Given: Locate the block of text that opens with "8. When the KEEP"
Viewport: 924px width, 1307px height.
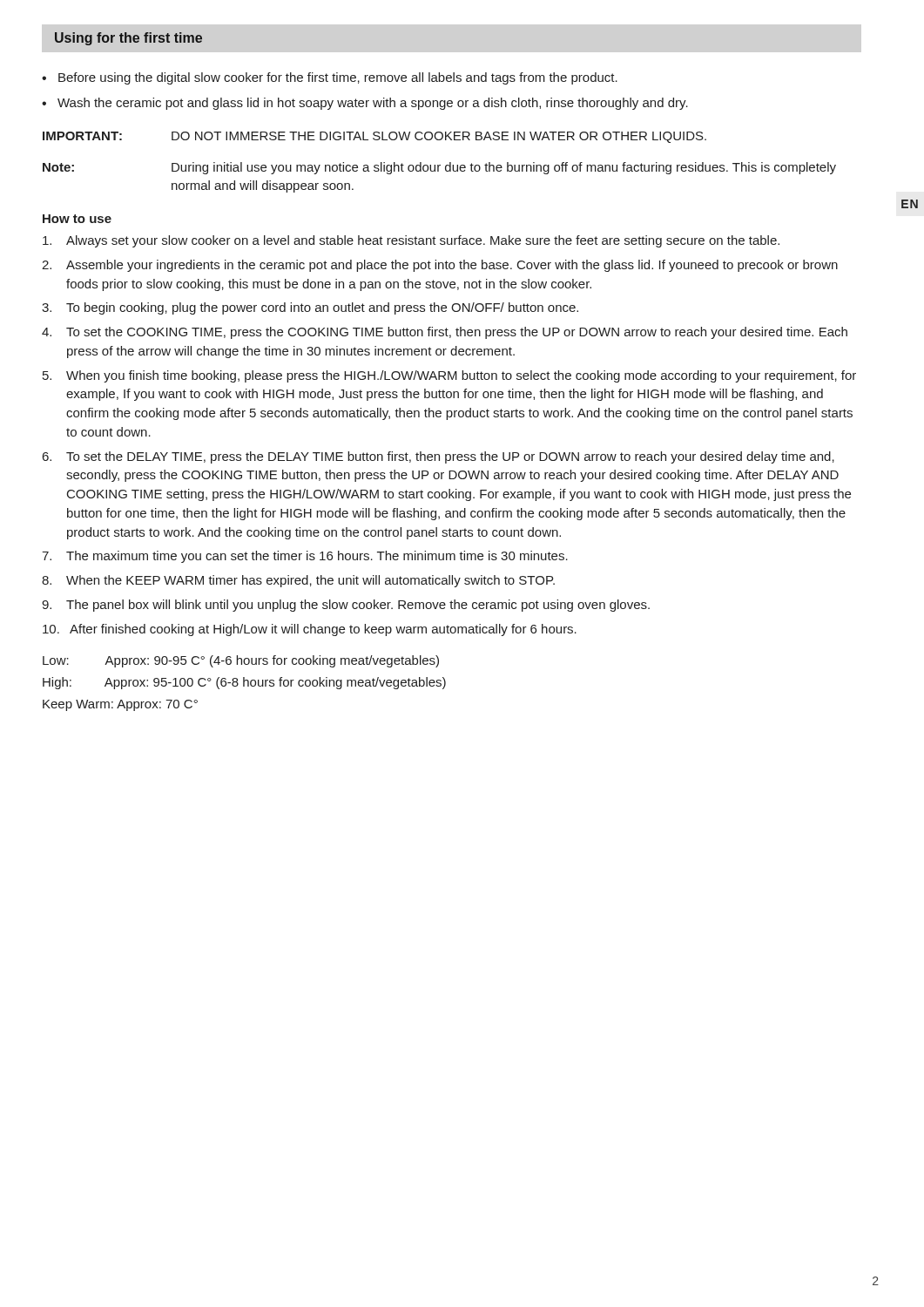Looking at the screenshot, I should click(299, 580).
